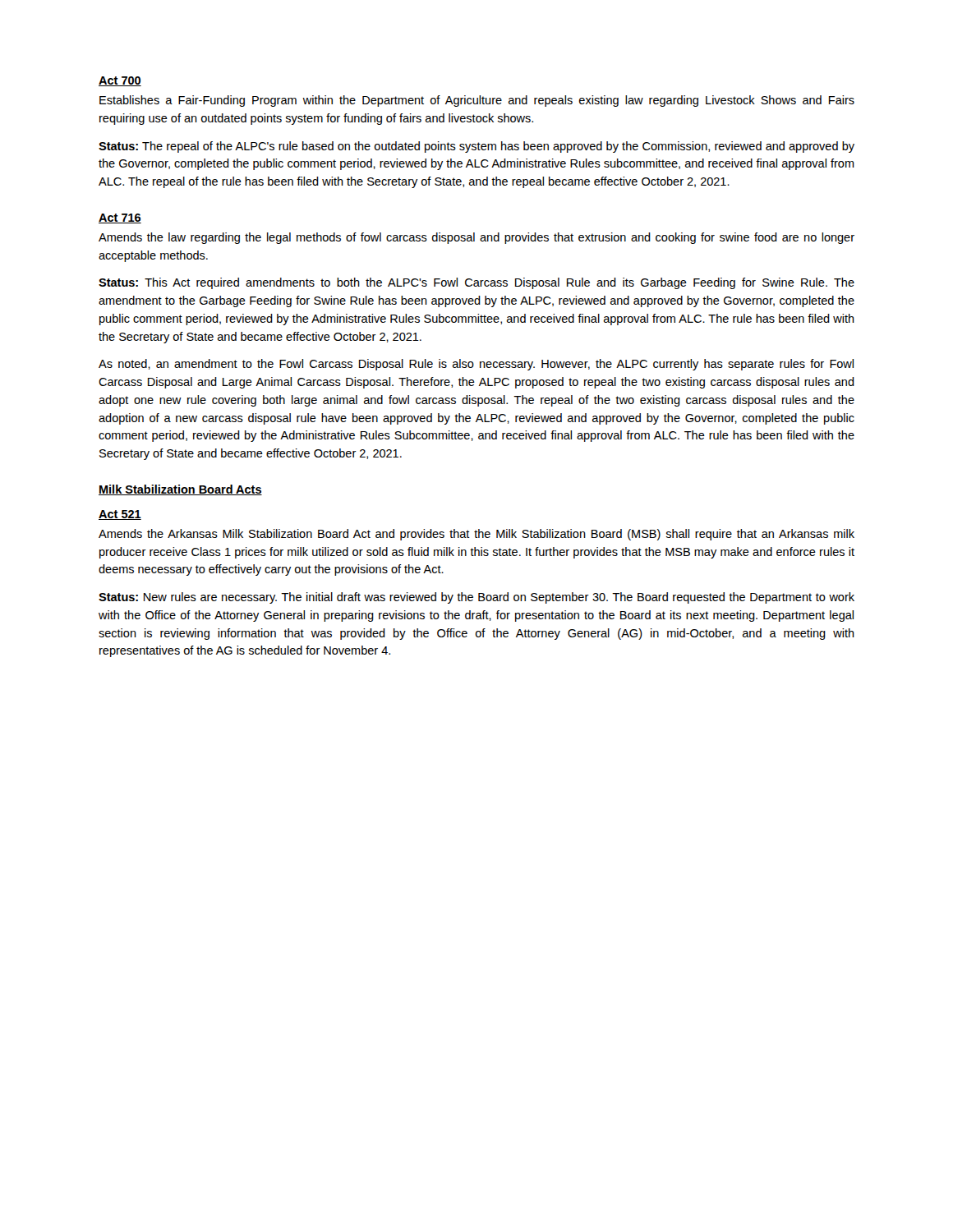Locate the section header that says "Act 521"
The image size is (953, 1232).
tap(120, 514)
